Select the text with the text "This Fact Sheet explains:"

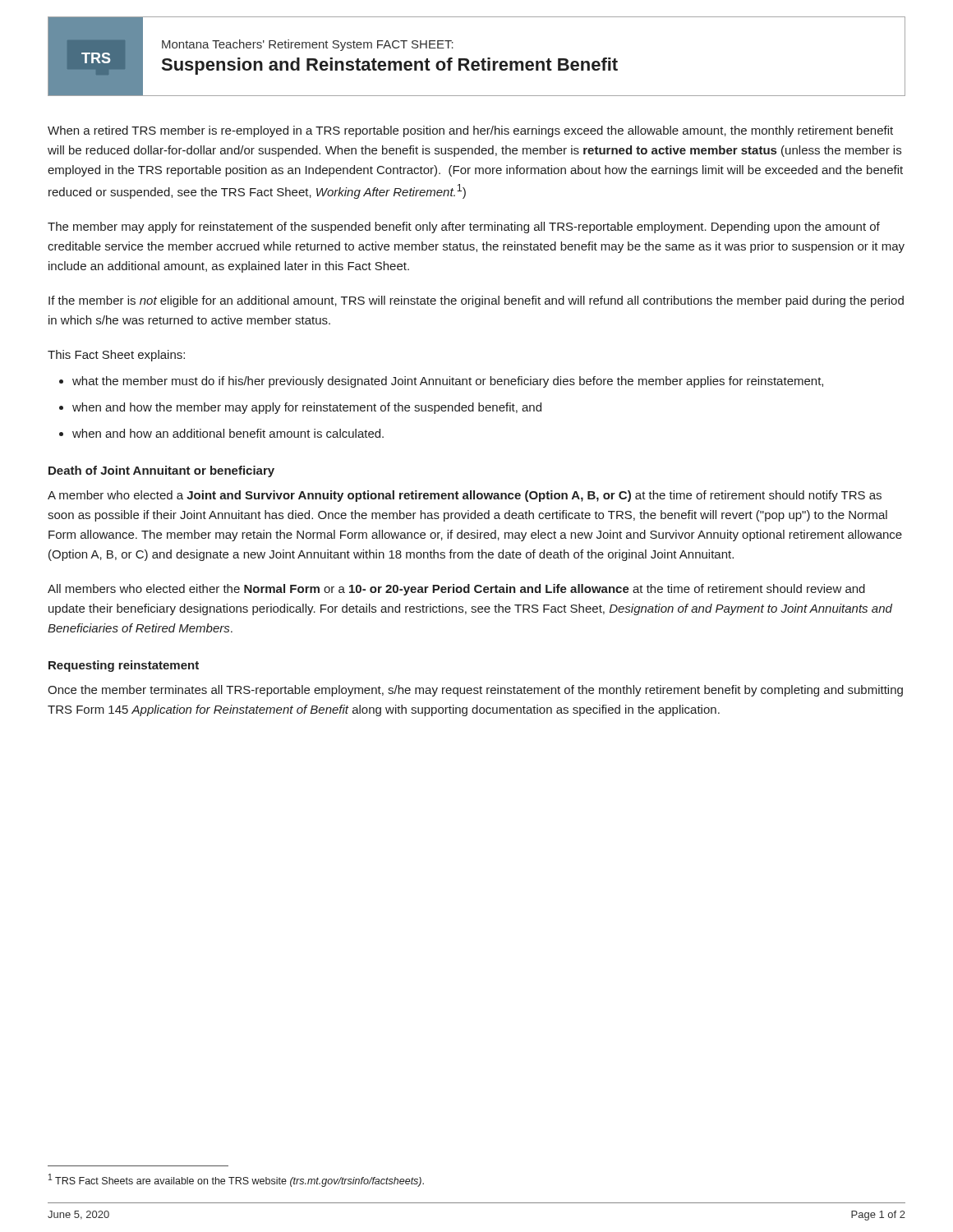(117, 354)
